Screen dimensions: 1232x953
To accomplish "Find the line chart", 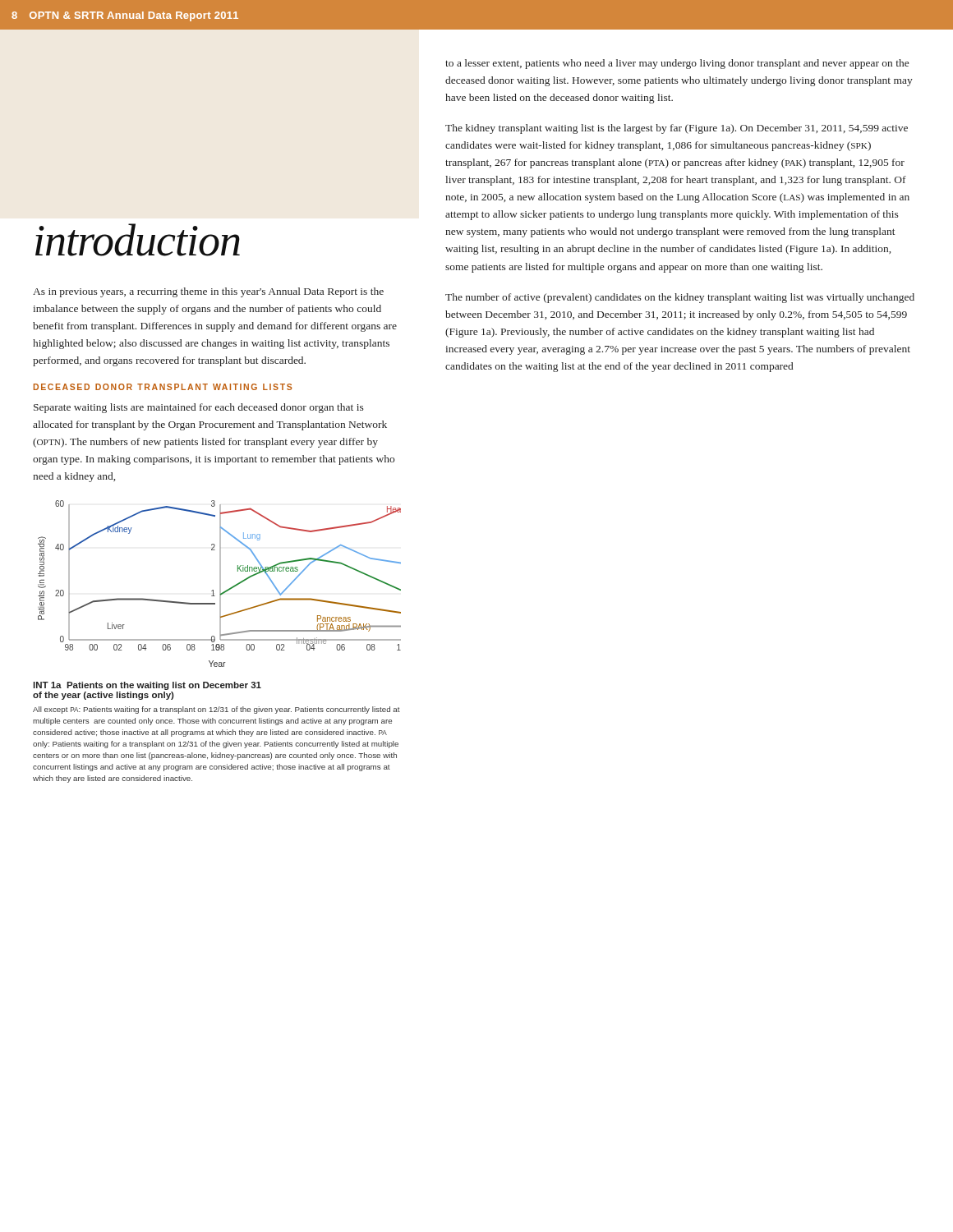I will (217, 640).
